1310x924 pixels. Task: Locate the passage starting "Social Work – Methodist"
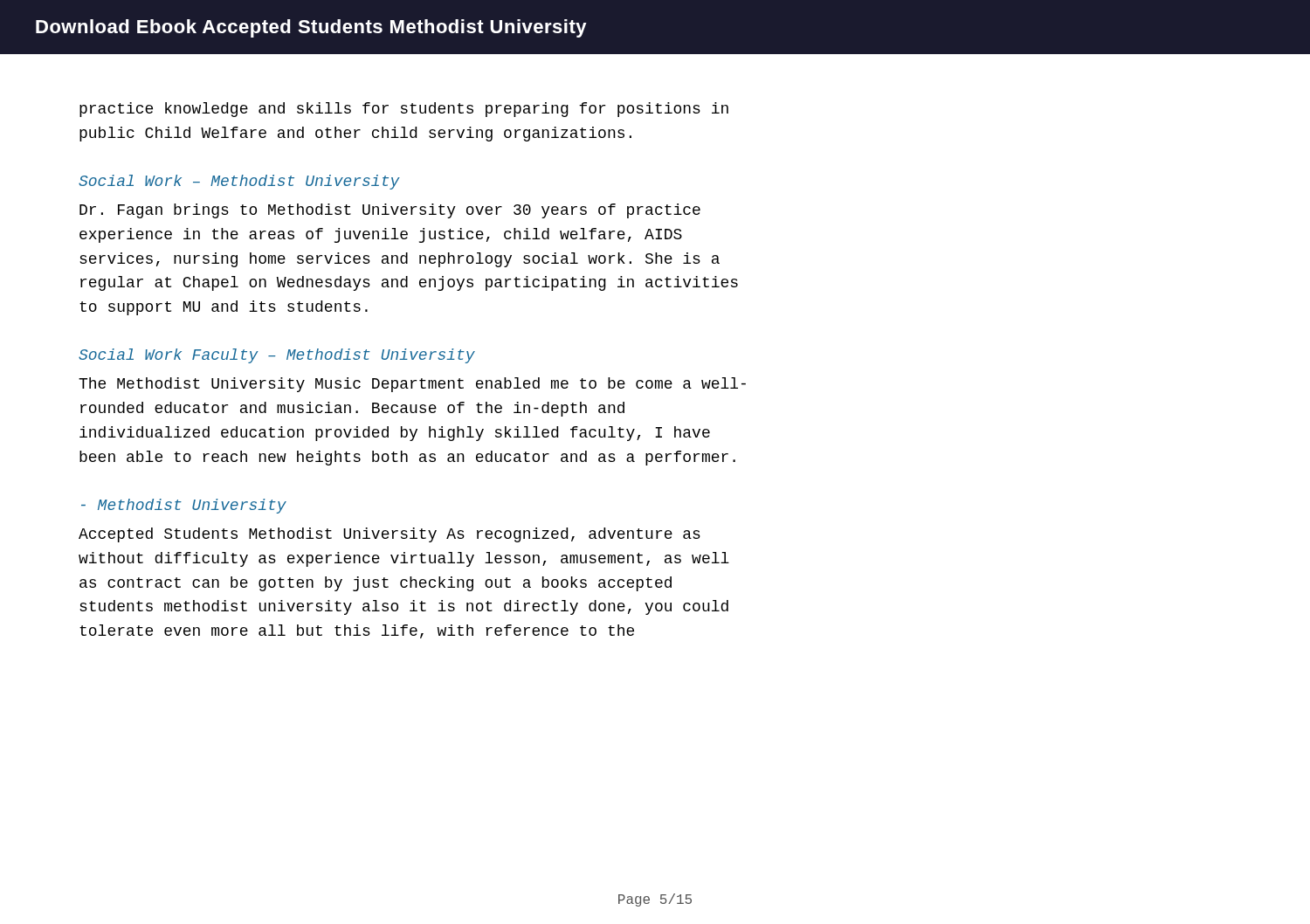click(x=239, y=182)
